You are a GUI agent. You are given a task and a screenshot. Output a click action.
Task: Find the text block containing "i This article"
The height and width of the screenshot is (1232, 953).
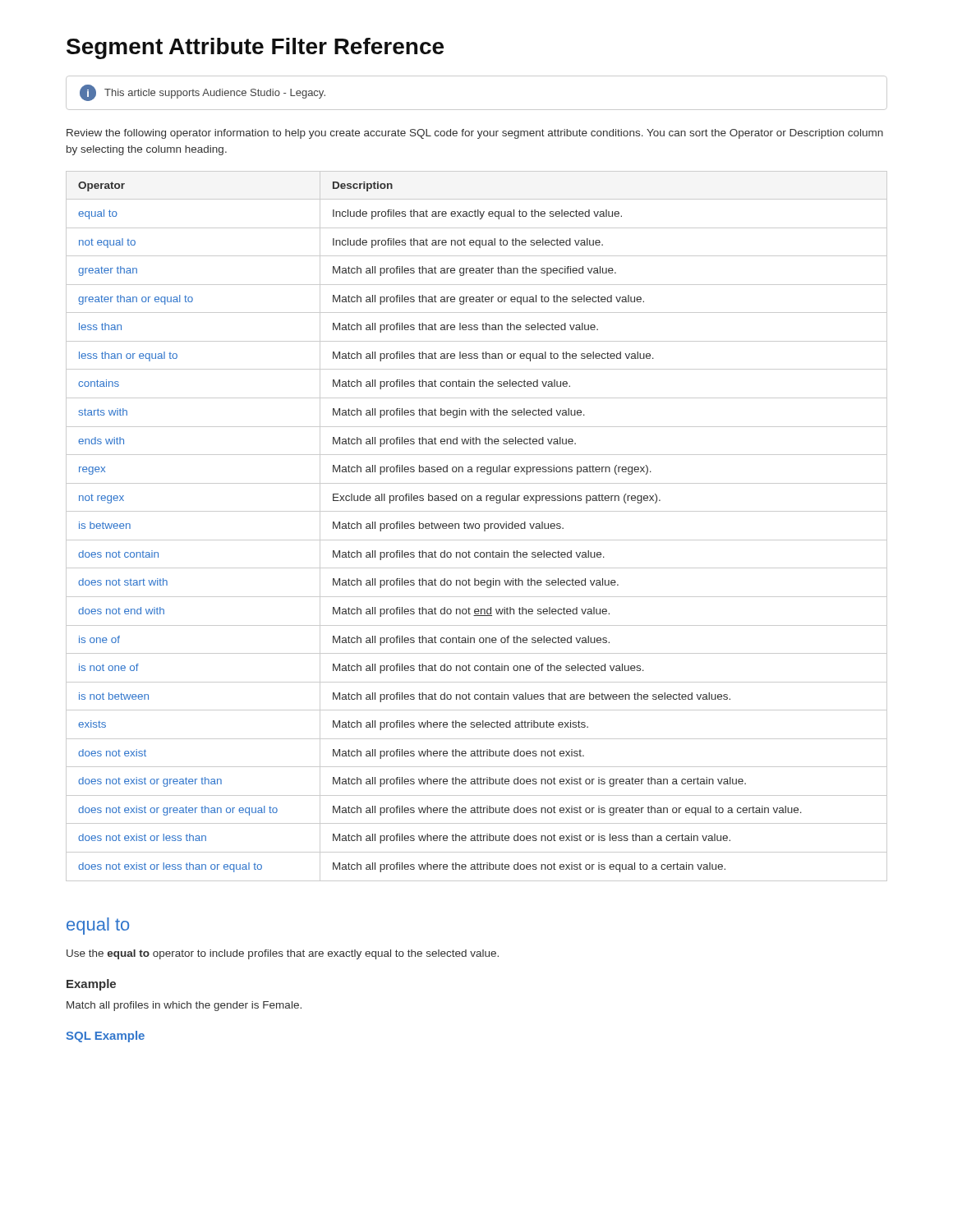203,92
